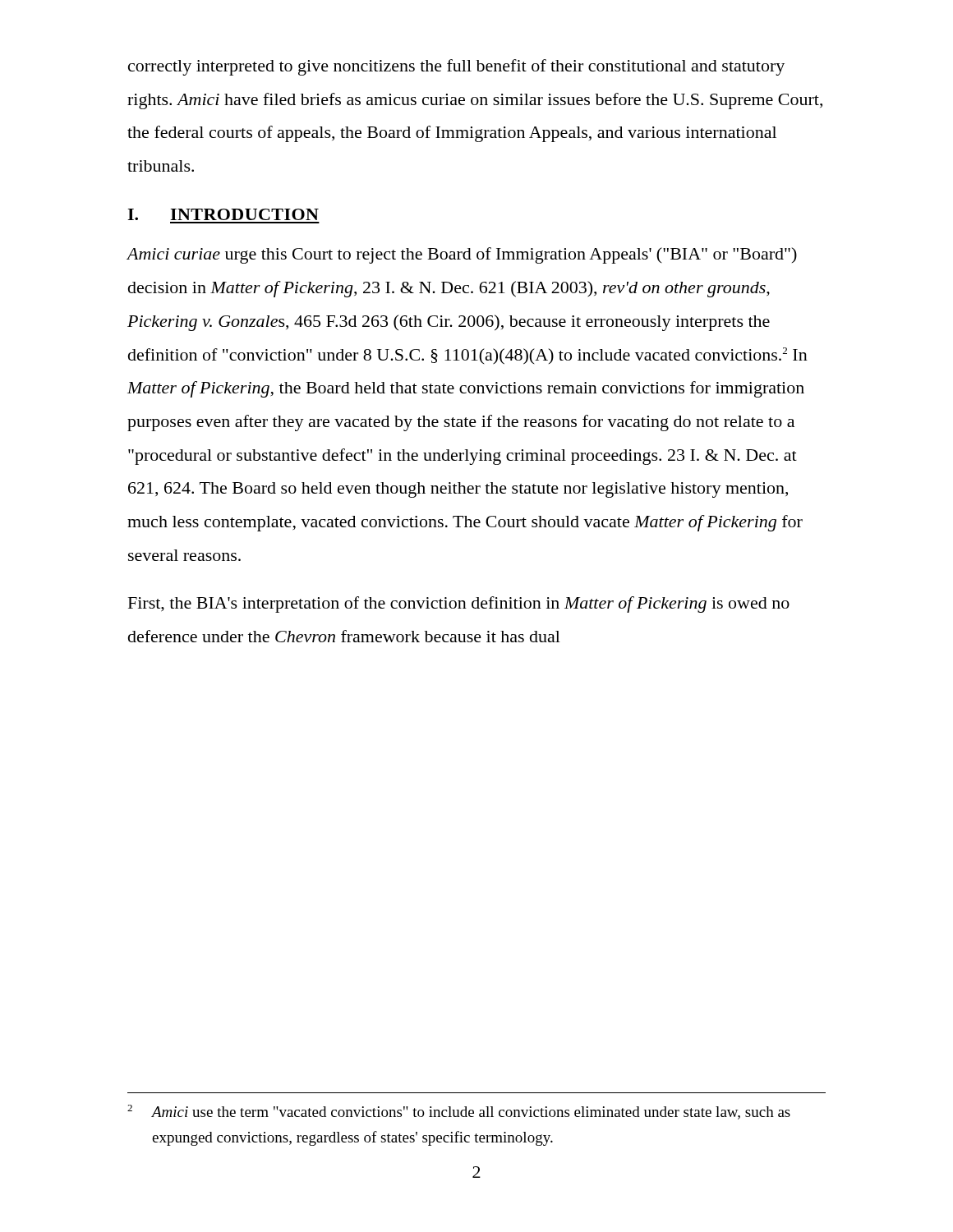
Task: Find the footnote containing "2 Amici use the term"
Action: (x=476, y=1125)
